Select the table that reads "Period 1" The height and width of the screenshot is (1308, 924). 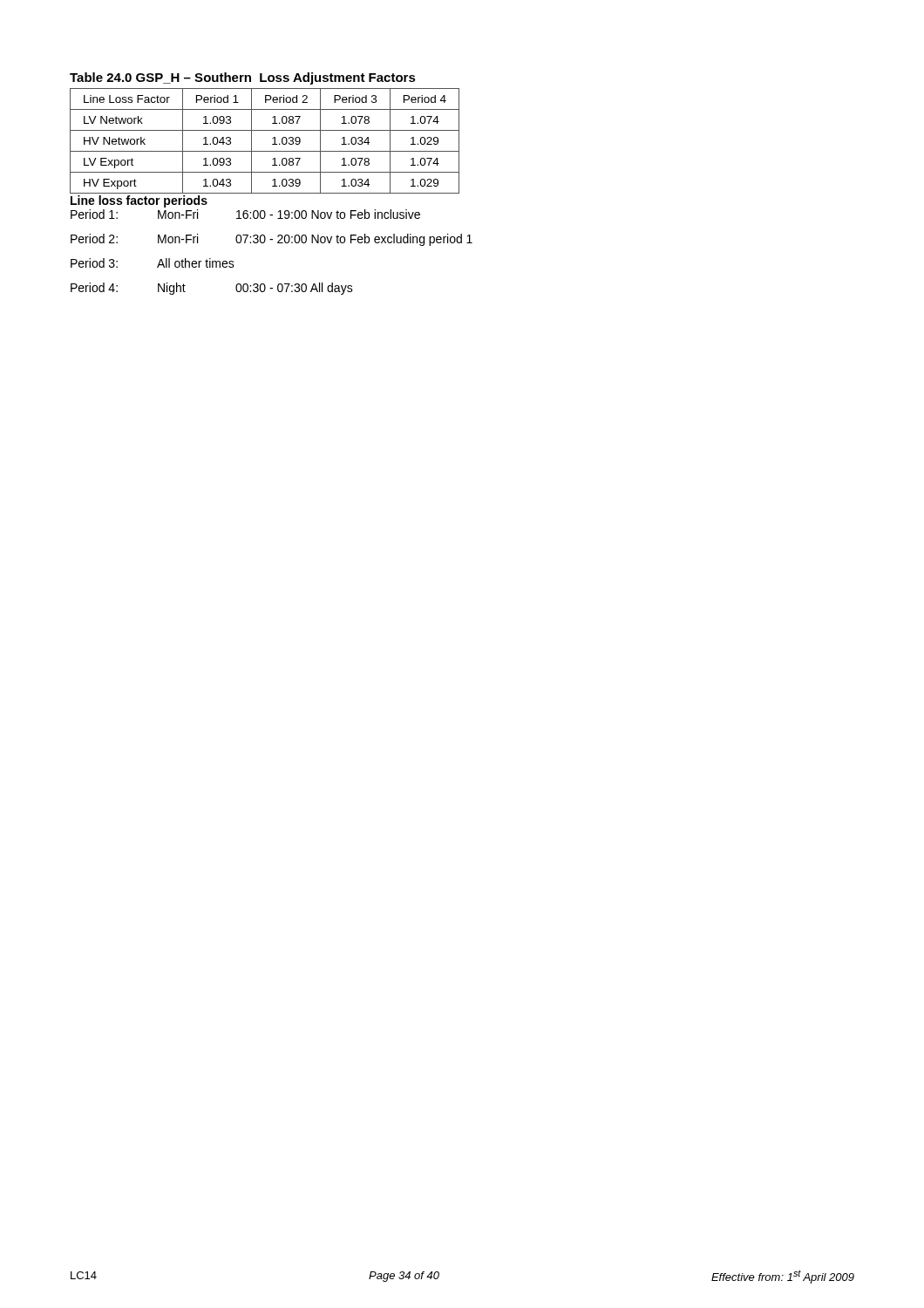click(462, 141)
